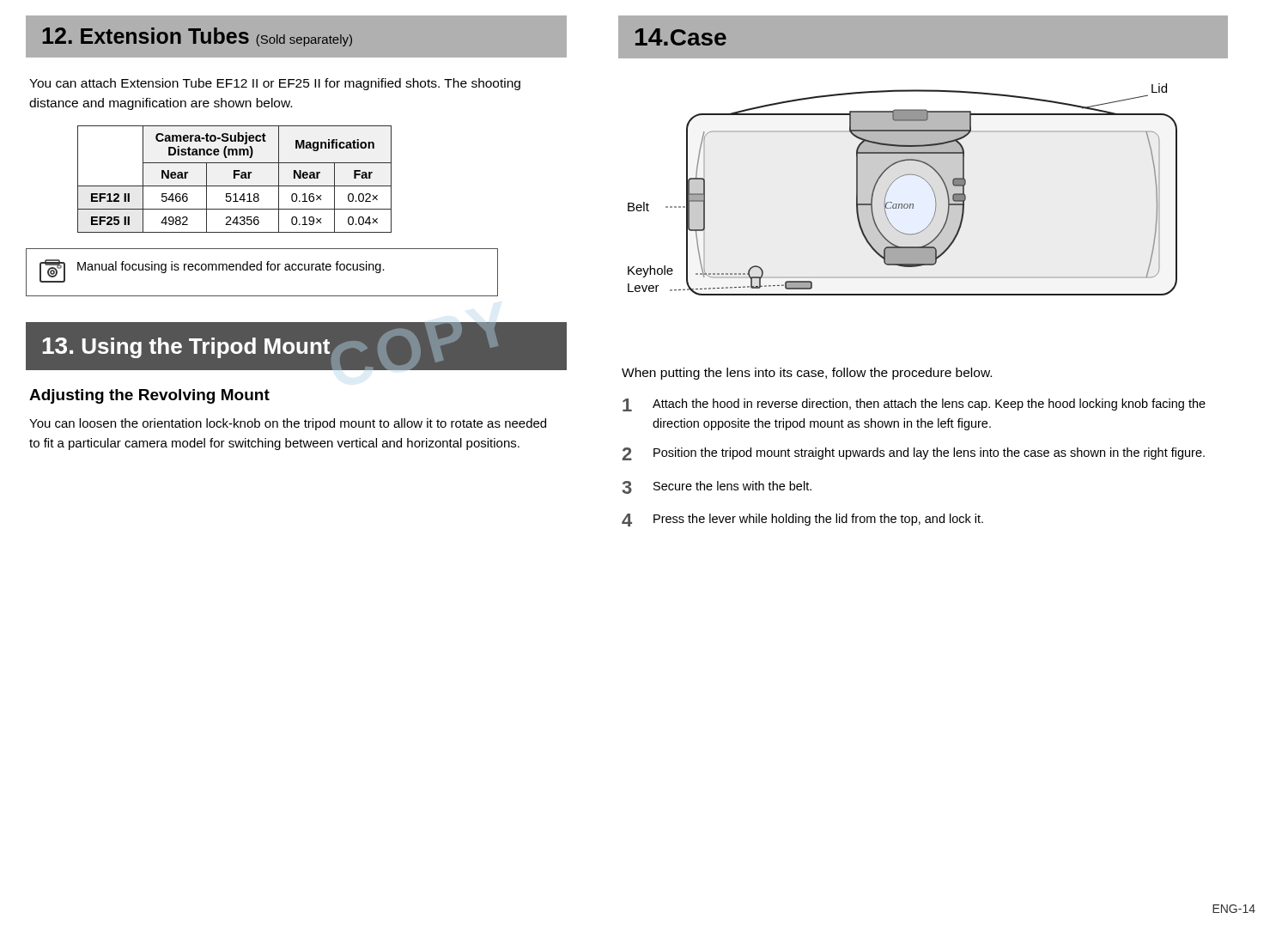
Task: Where is the section header that starts "12. Extension Tubes (Sold"?
Action: coord(197,36)
